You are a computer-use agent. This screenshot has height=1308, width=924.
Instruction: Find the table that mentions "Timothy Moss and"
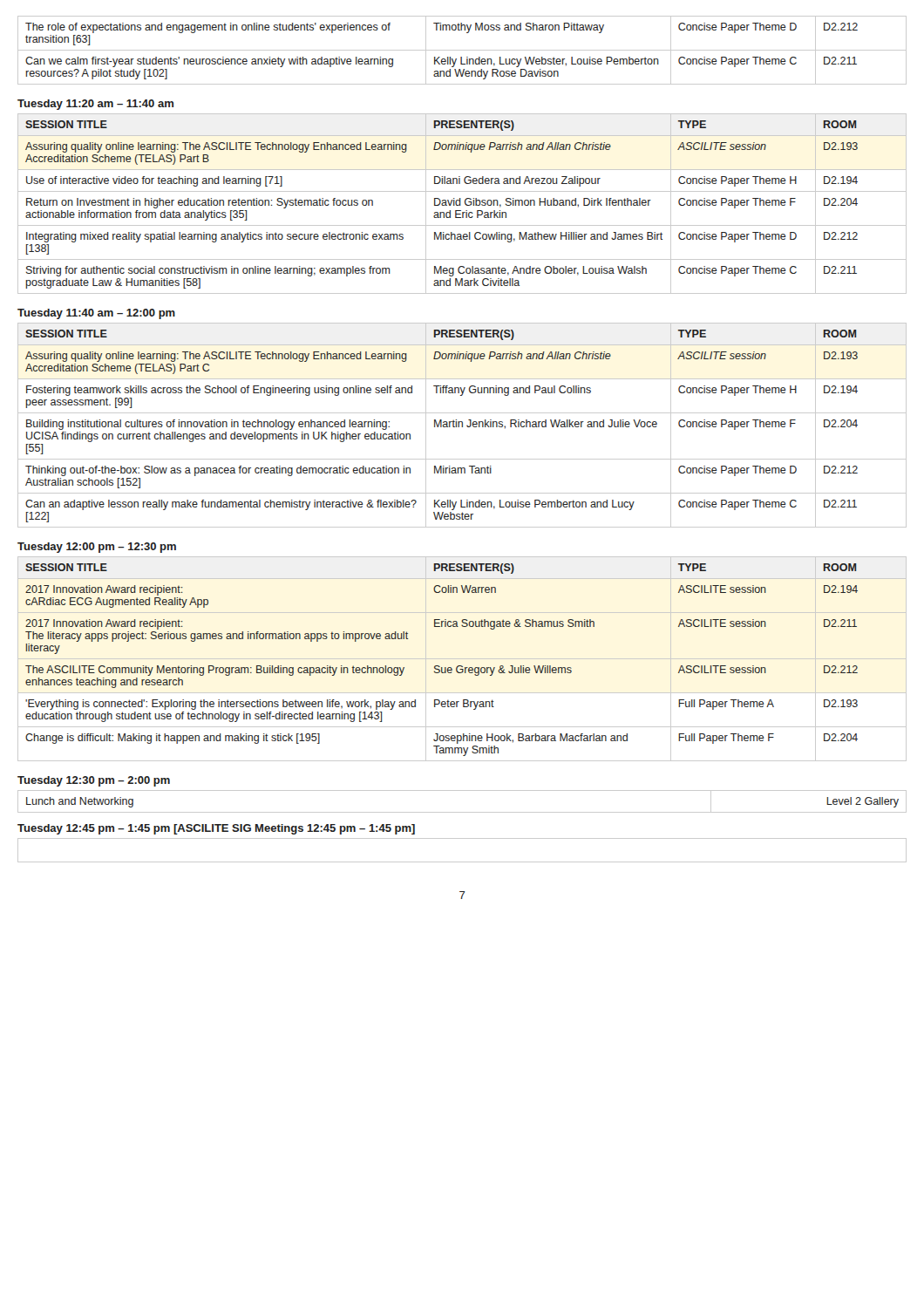point(462,50)
